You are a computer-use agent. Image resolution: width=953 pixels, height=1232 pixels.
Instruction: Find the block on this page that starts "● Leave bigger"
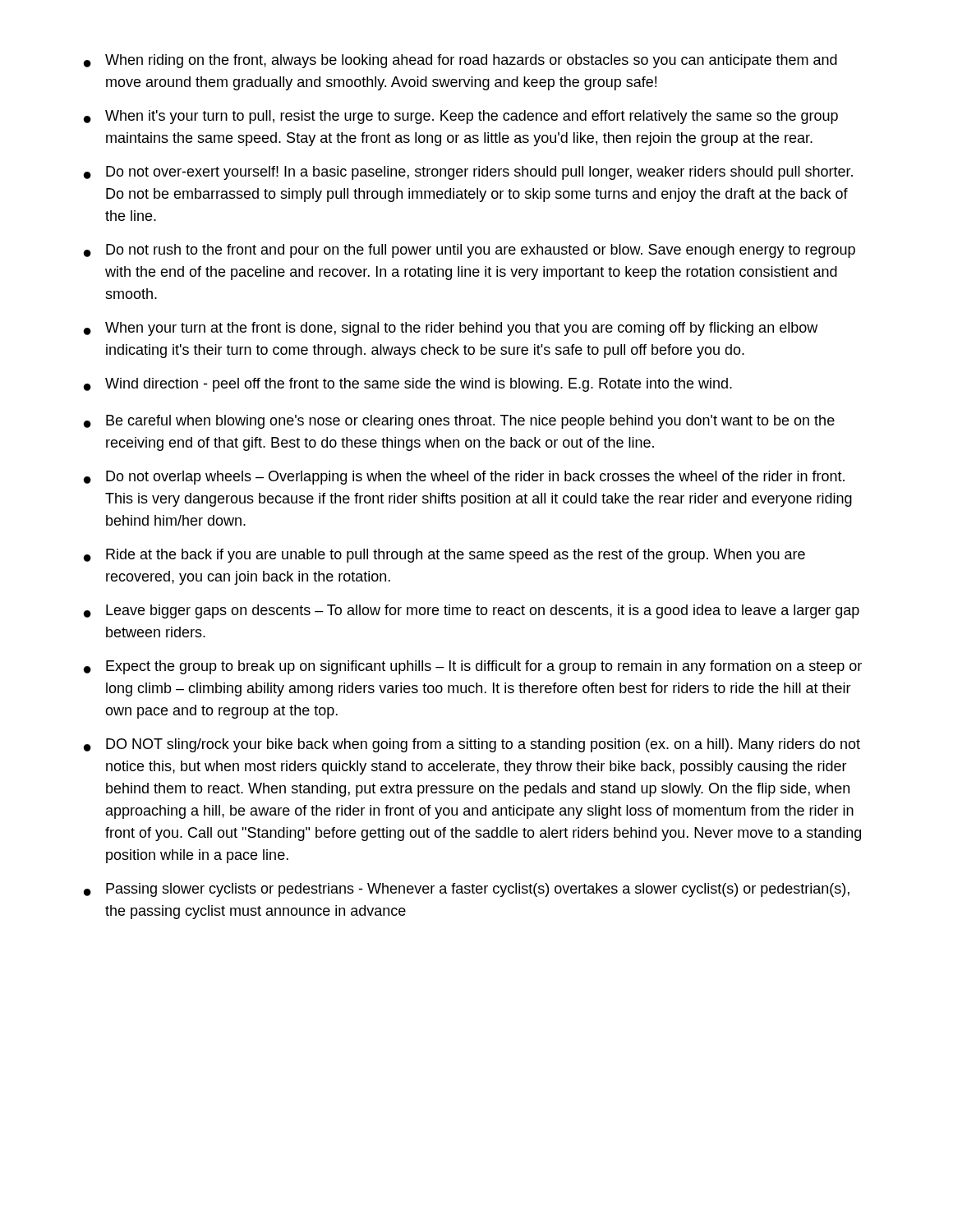[476, 622]
